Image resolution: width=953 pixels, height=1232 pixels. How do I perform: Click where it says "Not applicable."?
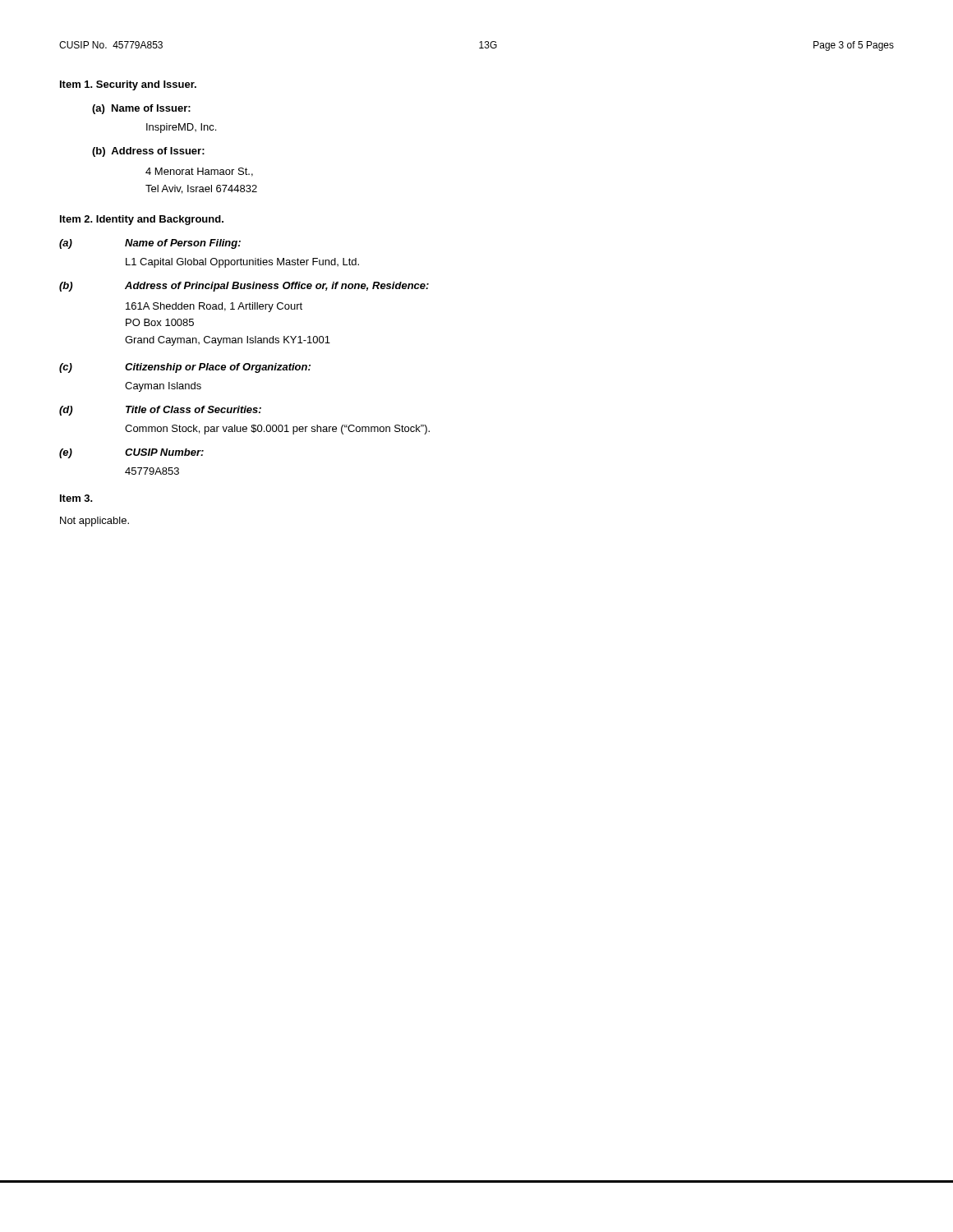[x=94, y=520]
